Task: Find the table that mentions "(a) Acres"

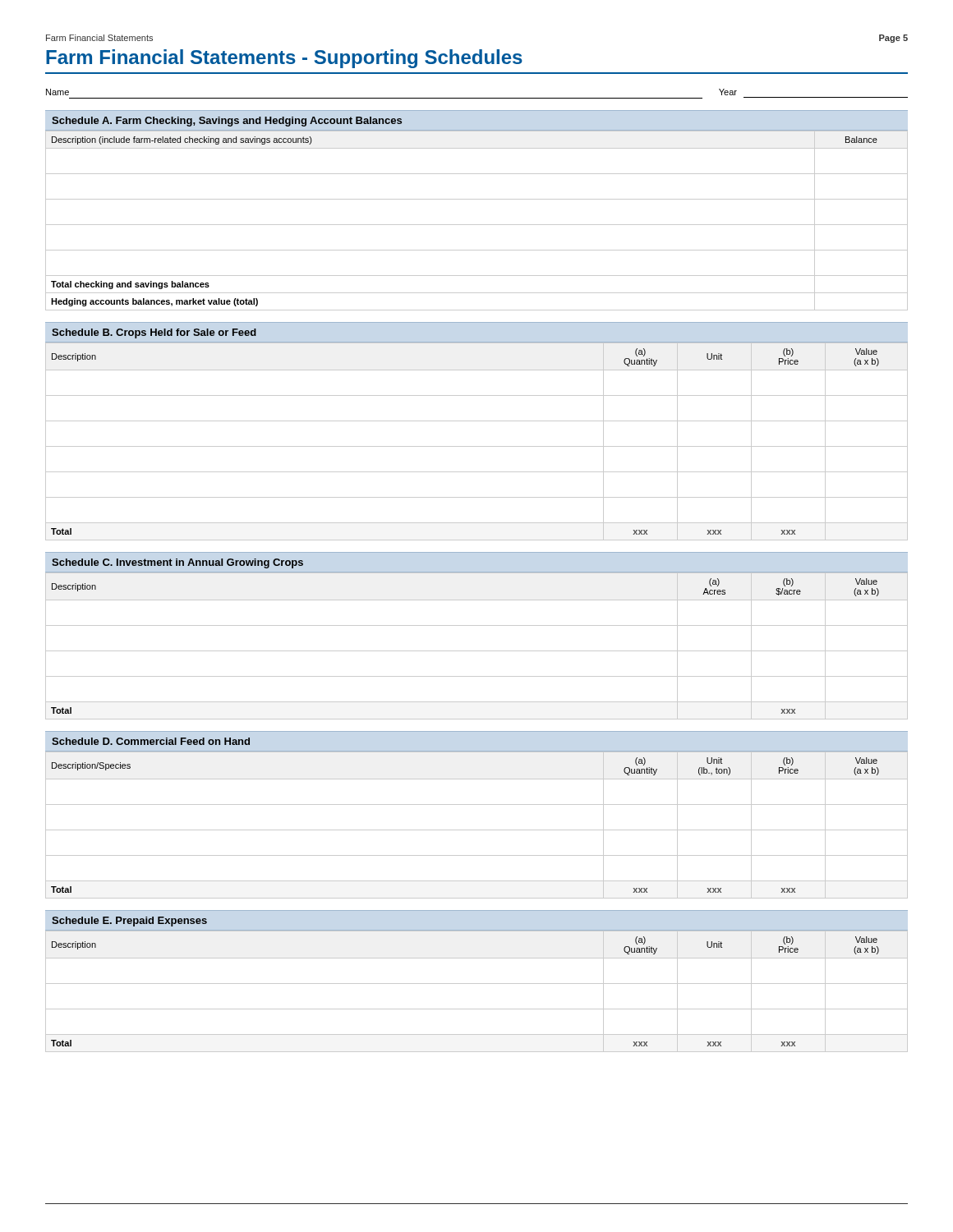Action: (x=476, y=646)
